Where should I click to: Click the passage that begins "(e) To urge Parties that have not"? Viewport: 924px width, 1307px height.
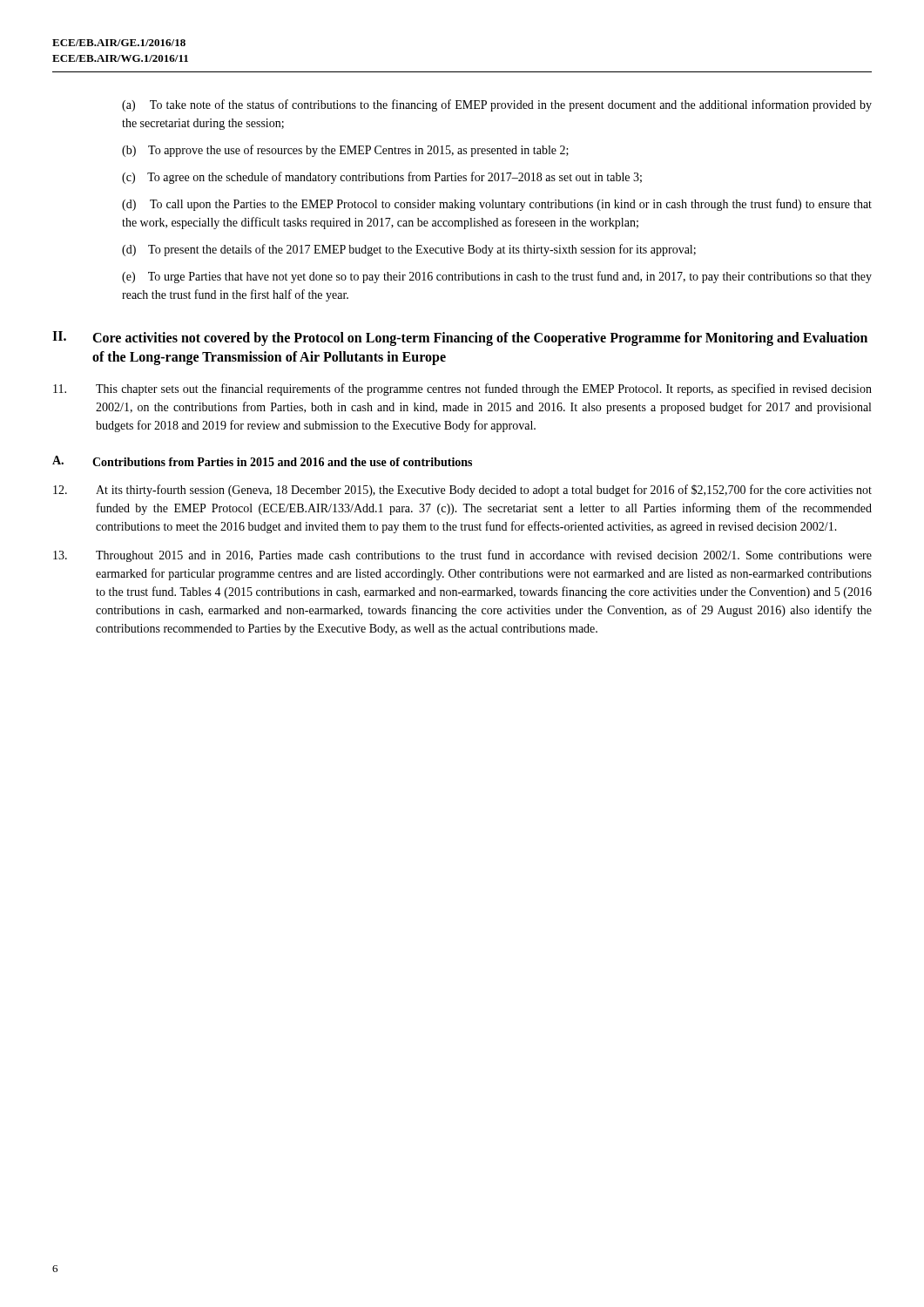(x=497, y=286)
